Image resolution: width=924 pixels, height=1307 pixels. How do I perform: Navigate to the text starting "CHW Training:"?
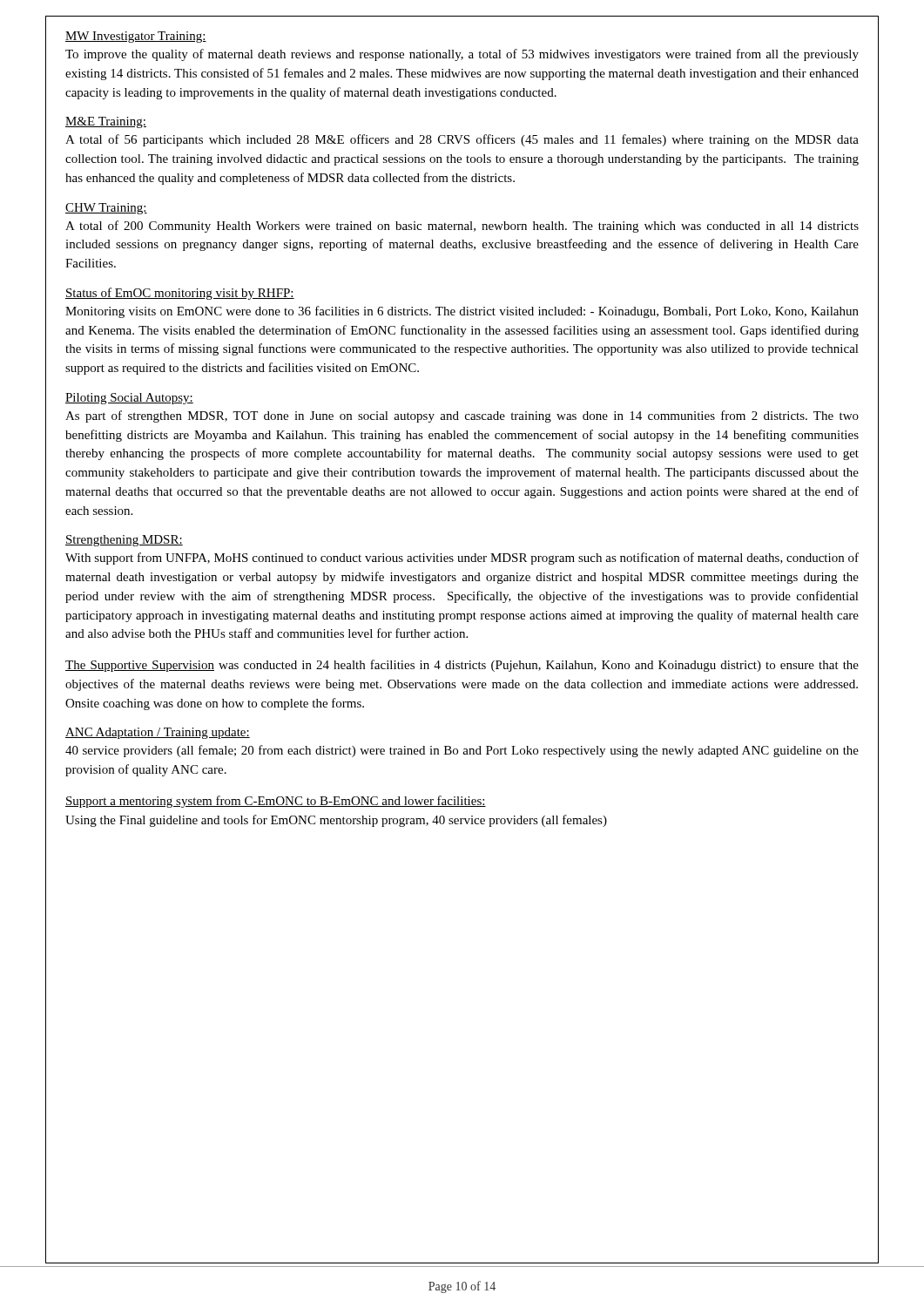106,207
